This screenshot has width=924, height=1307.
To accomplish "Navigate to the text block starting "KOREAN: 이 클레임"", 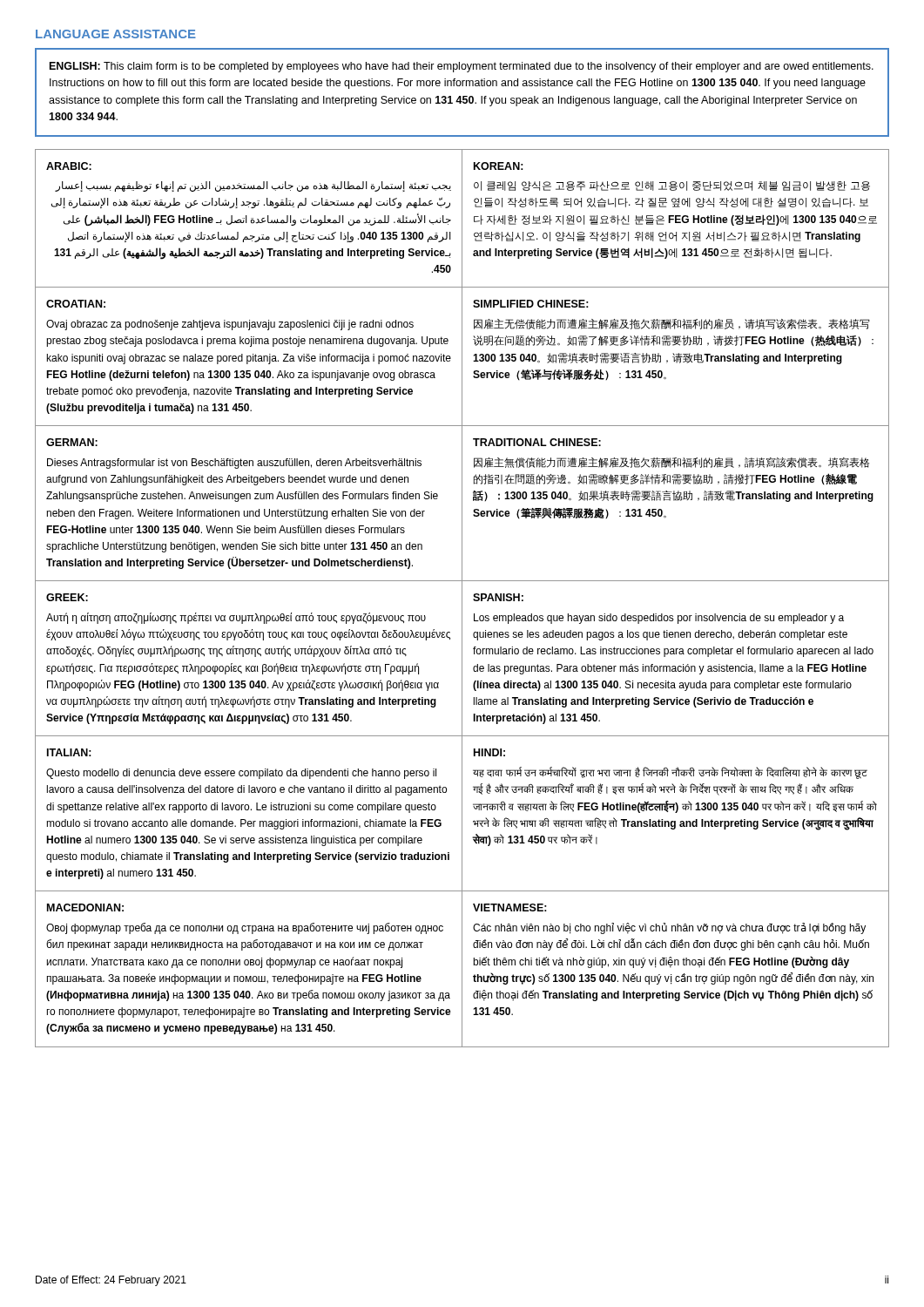I will pyautogui.click(x=675, y=210).
